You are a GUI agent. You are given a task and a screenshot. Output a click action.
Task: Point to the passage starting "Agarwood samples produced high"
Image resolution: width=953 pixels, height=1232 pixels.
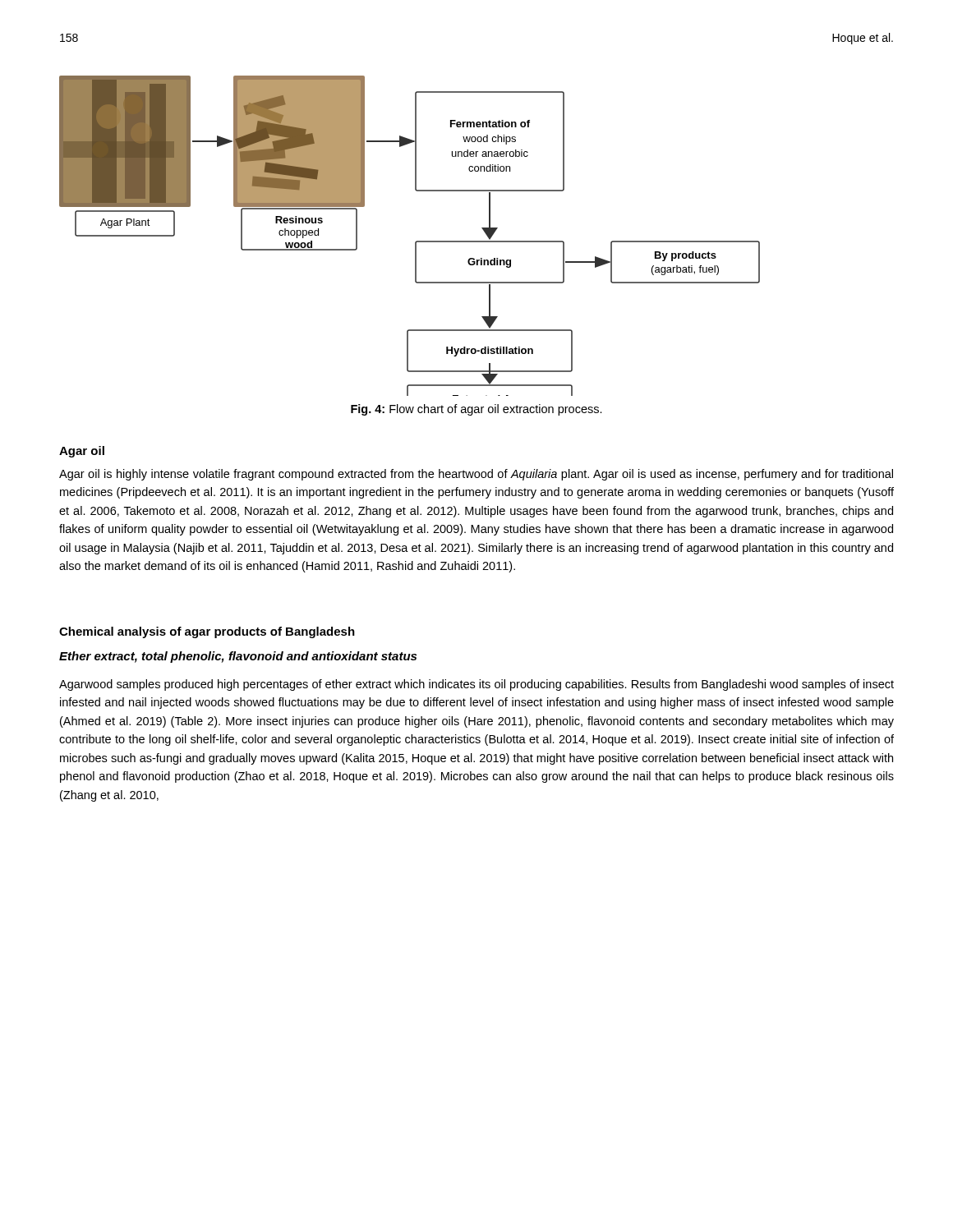tap(476, 740)
